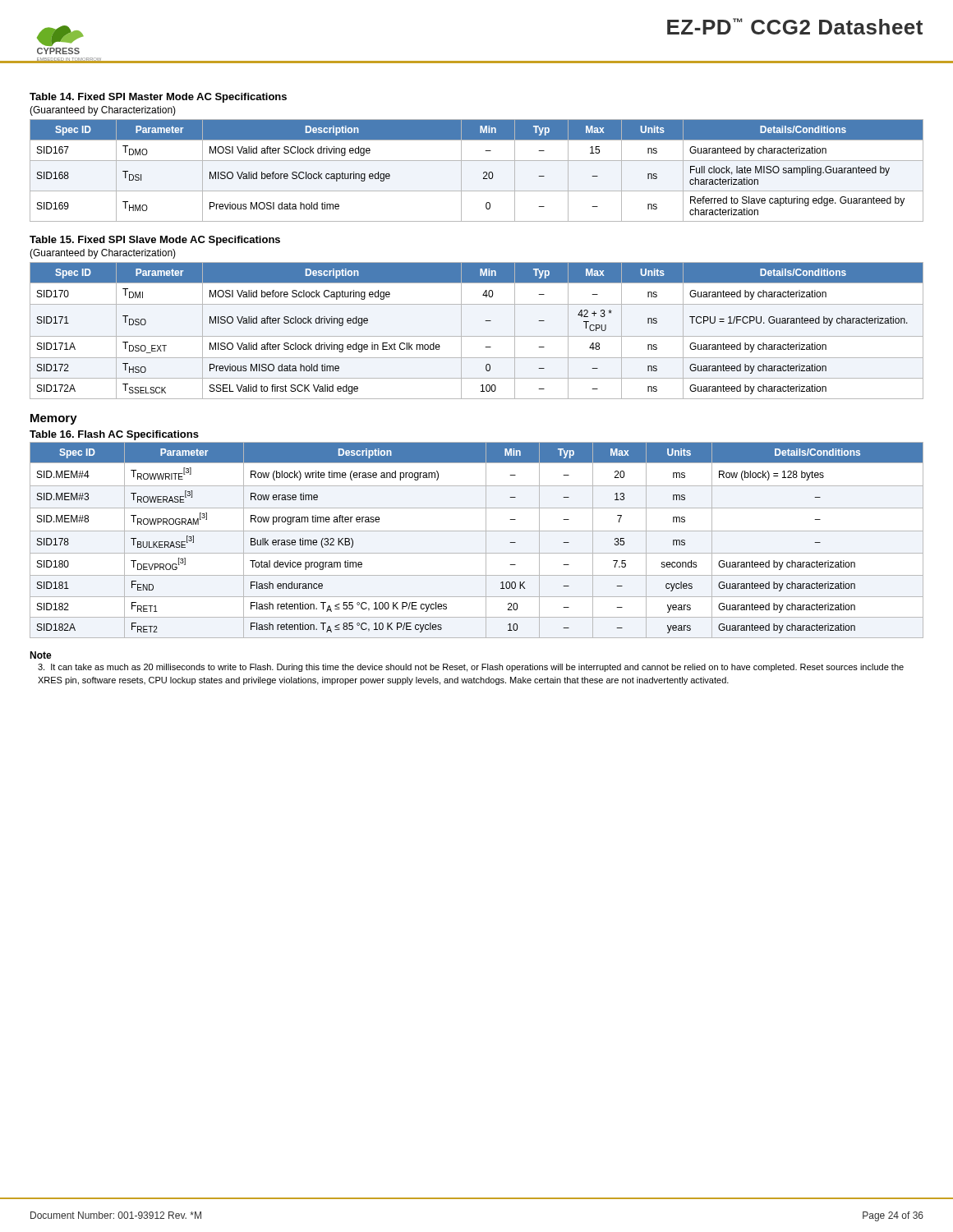This screenshot has width=953, height=1232.
Task: Where does it say "Table 16. Flash AC Specifications"?
Action: [x=114, y=434]
